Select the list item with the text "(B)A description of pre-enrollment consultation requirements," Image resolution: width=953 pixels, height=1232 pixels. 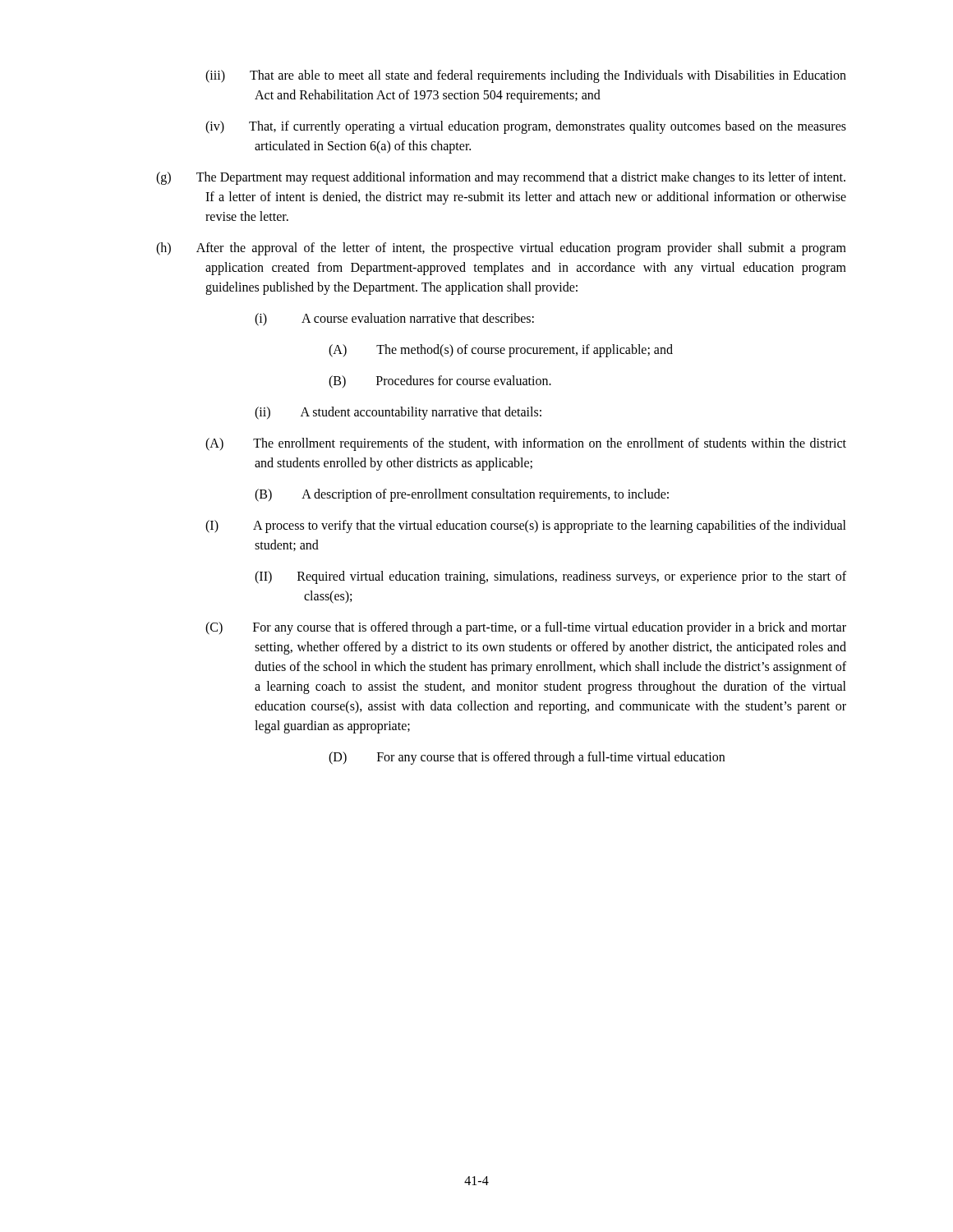click(x=462, y=494)
